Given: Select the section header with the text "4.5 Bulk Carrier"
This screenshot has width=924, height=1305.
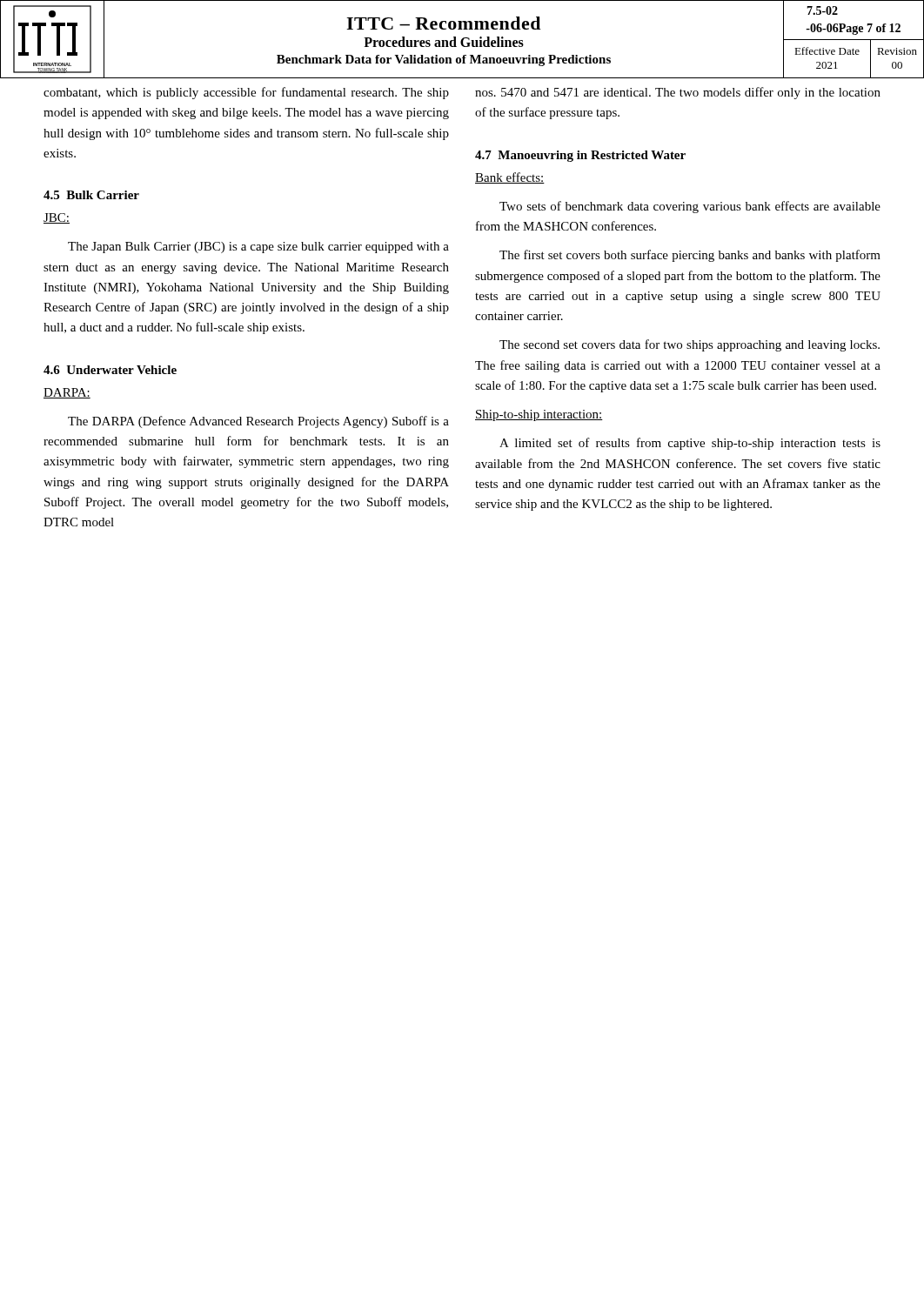Looking at the screenshot, I should click(91, 195).
